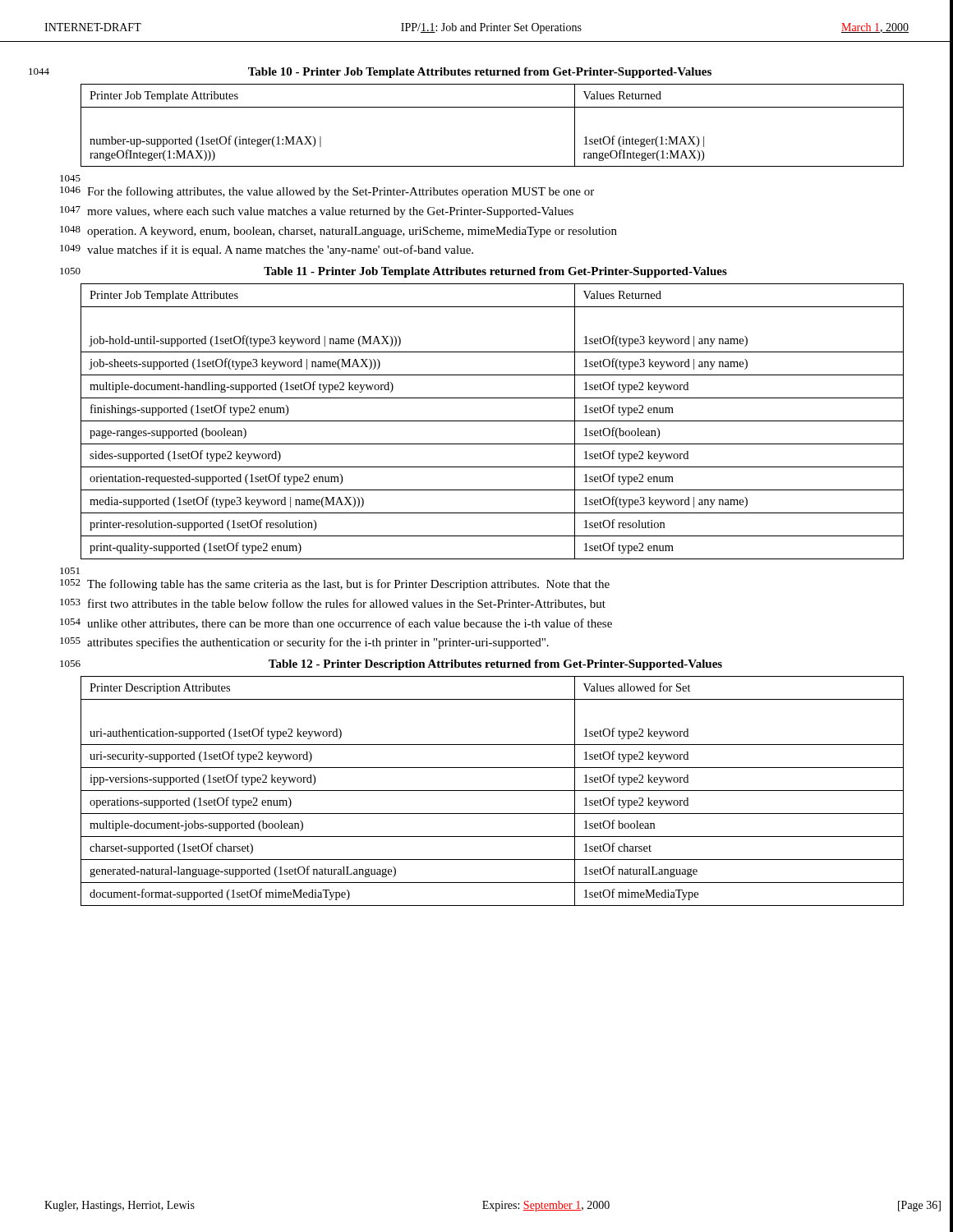Screen dimensions: 1232x953
Task: Point to the element starting "For the following attributes, the"
Action: (341, 191)
